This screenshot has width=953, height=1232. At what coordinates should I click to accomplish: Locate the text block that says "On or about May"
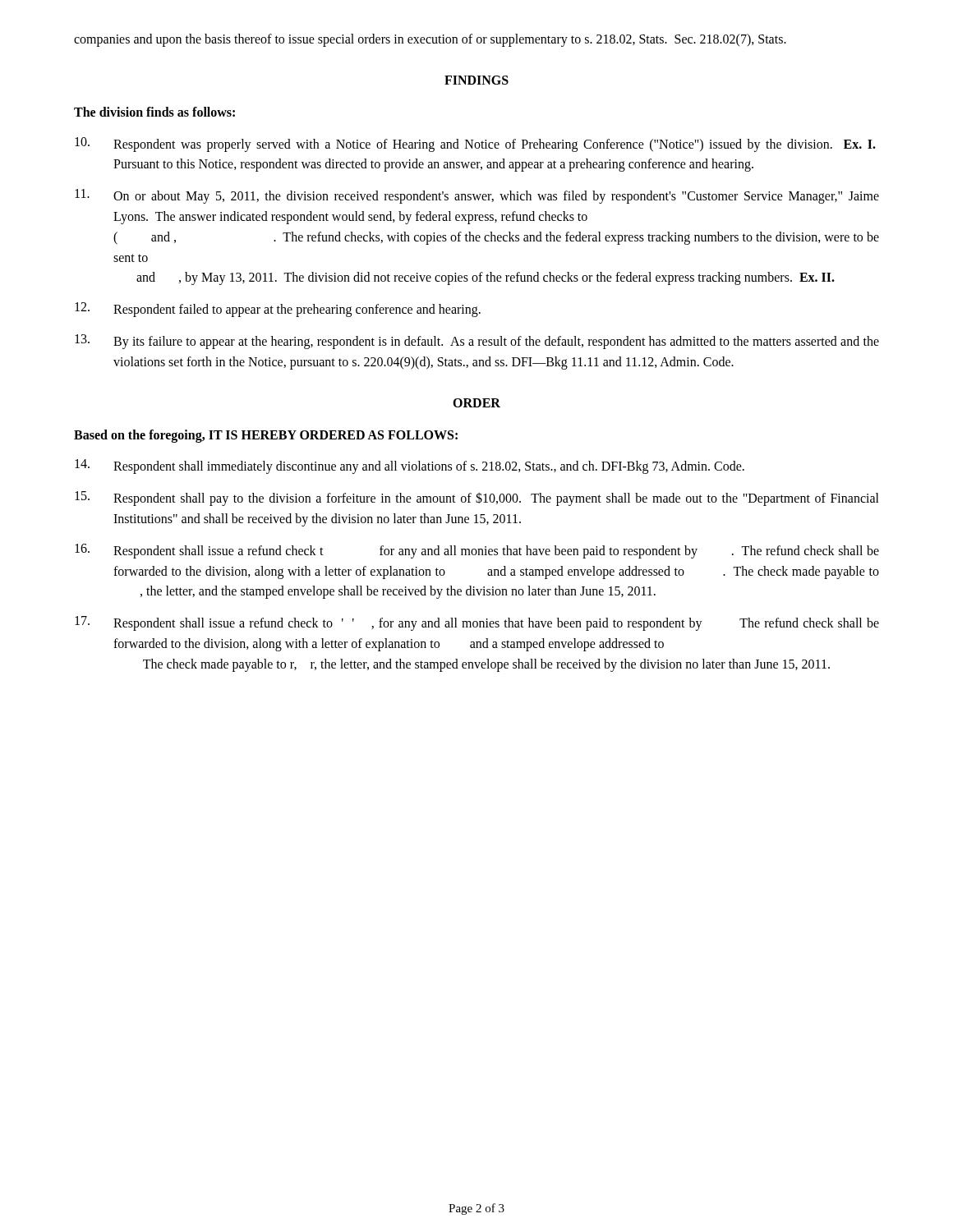[476, 238]
